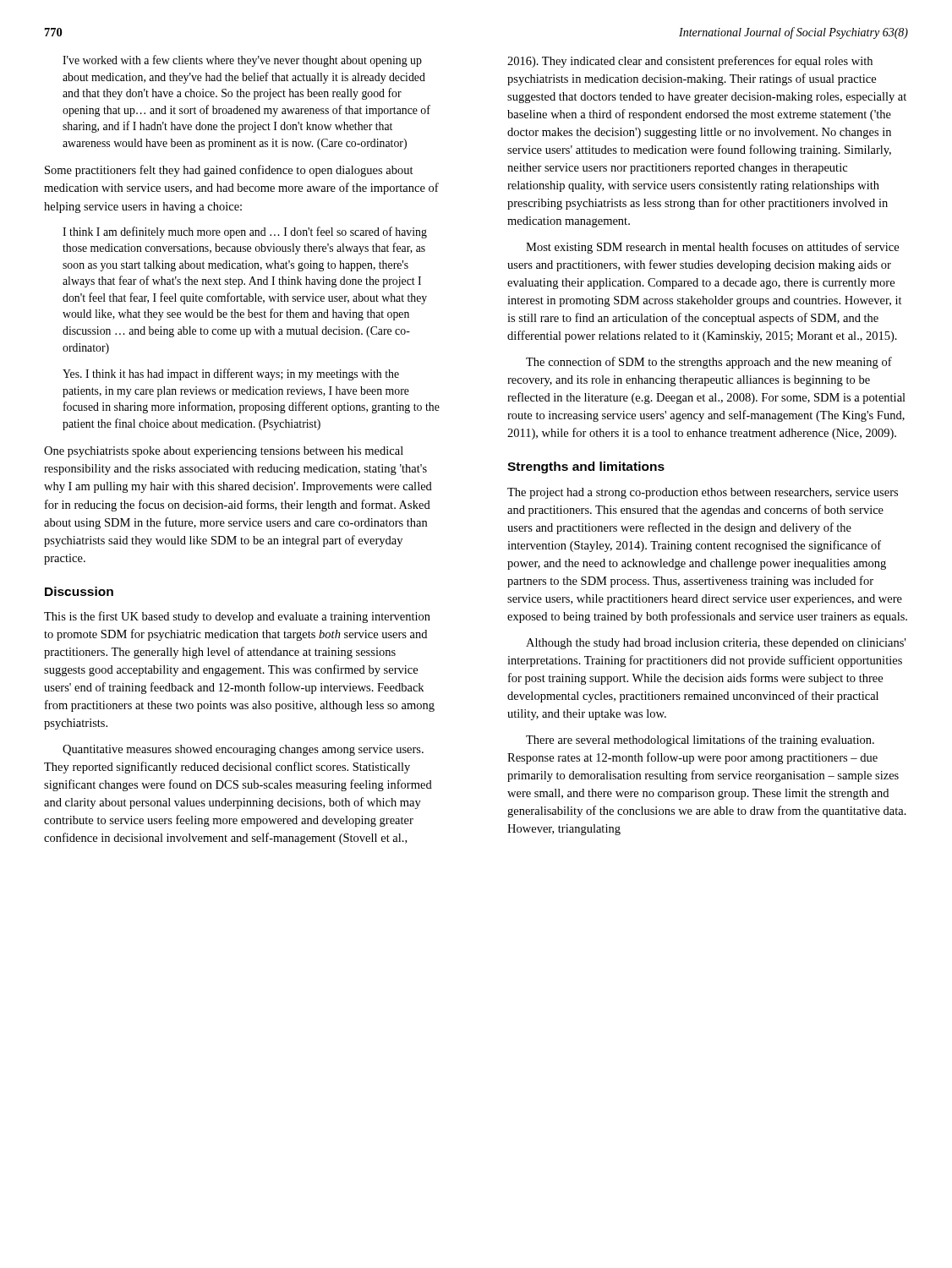Point to the text starting "This is the first UK based"
The width and height of the screenshot is (952, 1268).
239,670
